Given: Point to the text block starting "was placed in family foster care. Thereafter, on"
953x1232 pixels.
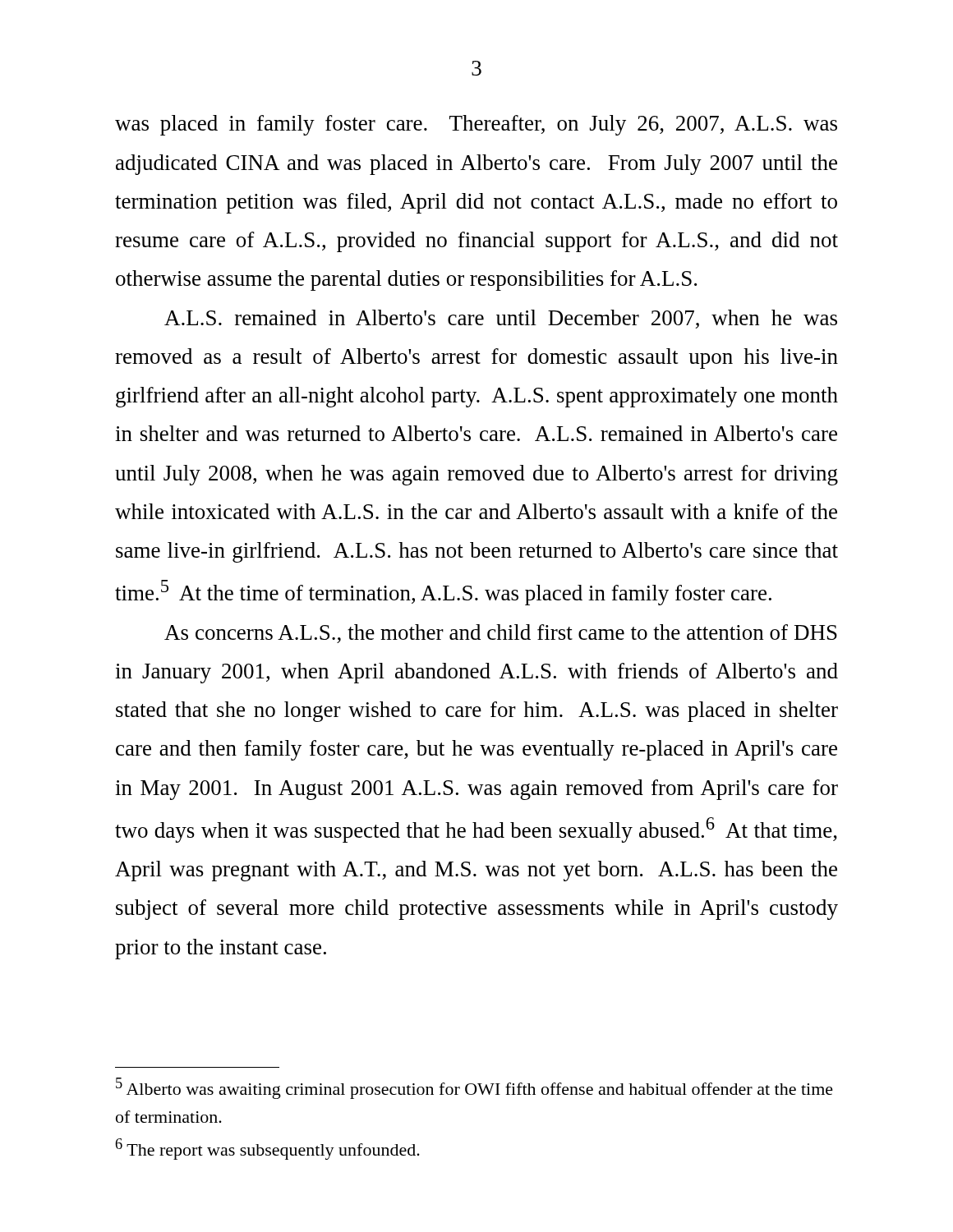Looking at the screenshot, I should pyautogui.click(x=476, y=201).
